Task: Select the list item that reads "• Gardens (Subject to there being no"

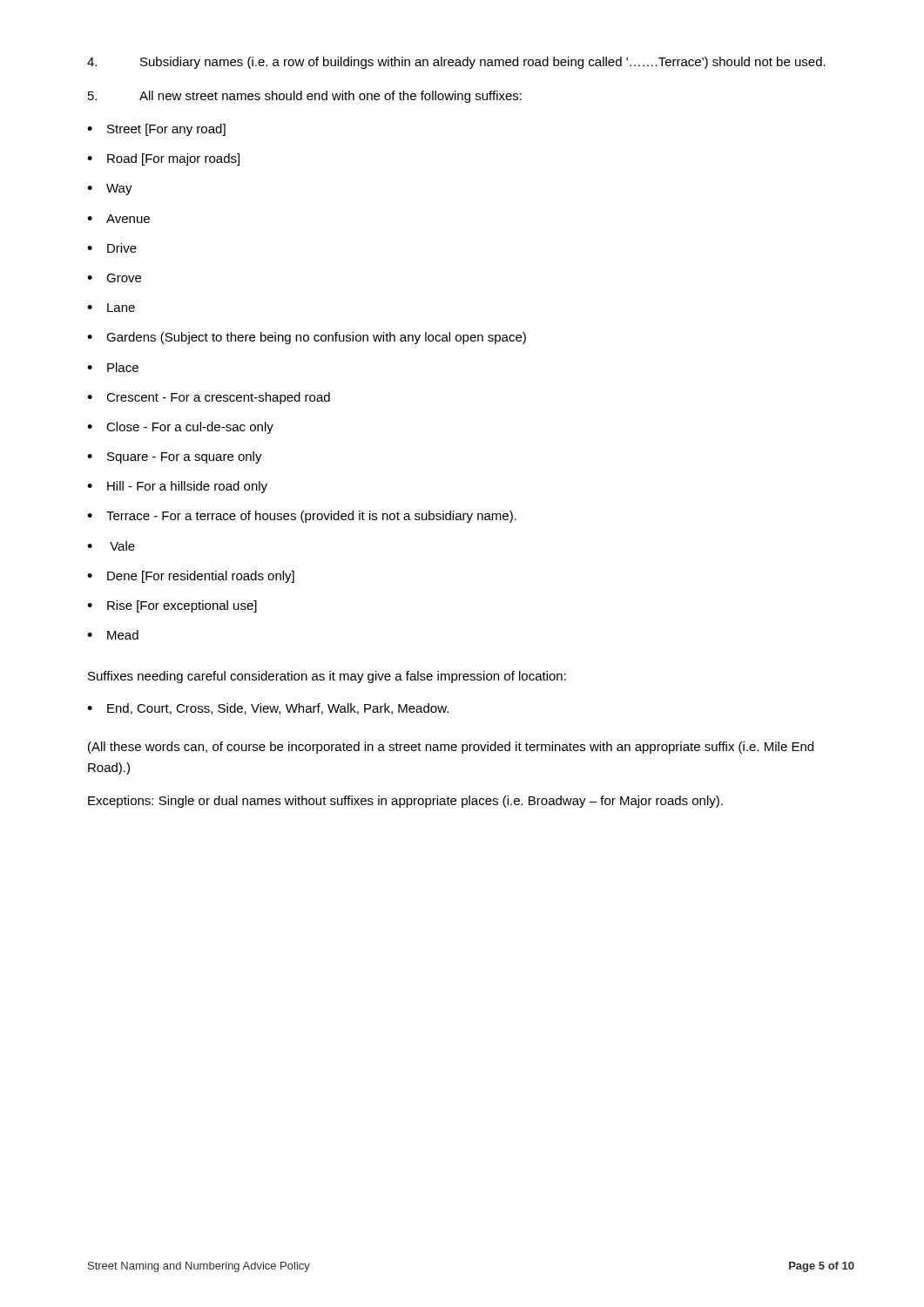Action: pyautogui.click(x=471, y=338)
